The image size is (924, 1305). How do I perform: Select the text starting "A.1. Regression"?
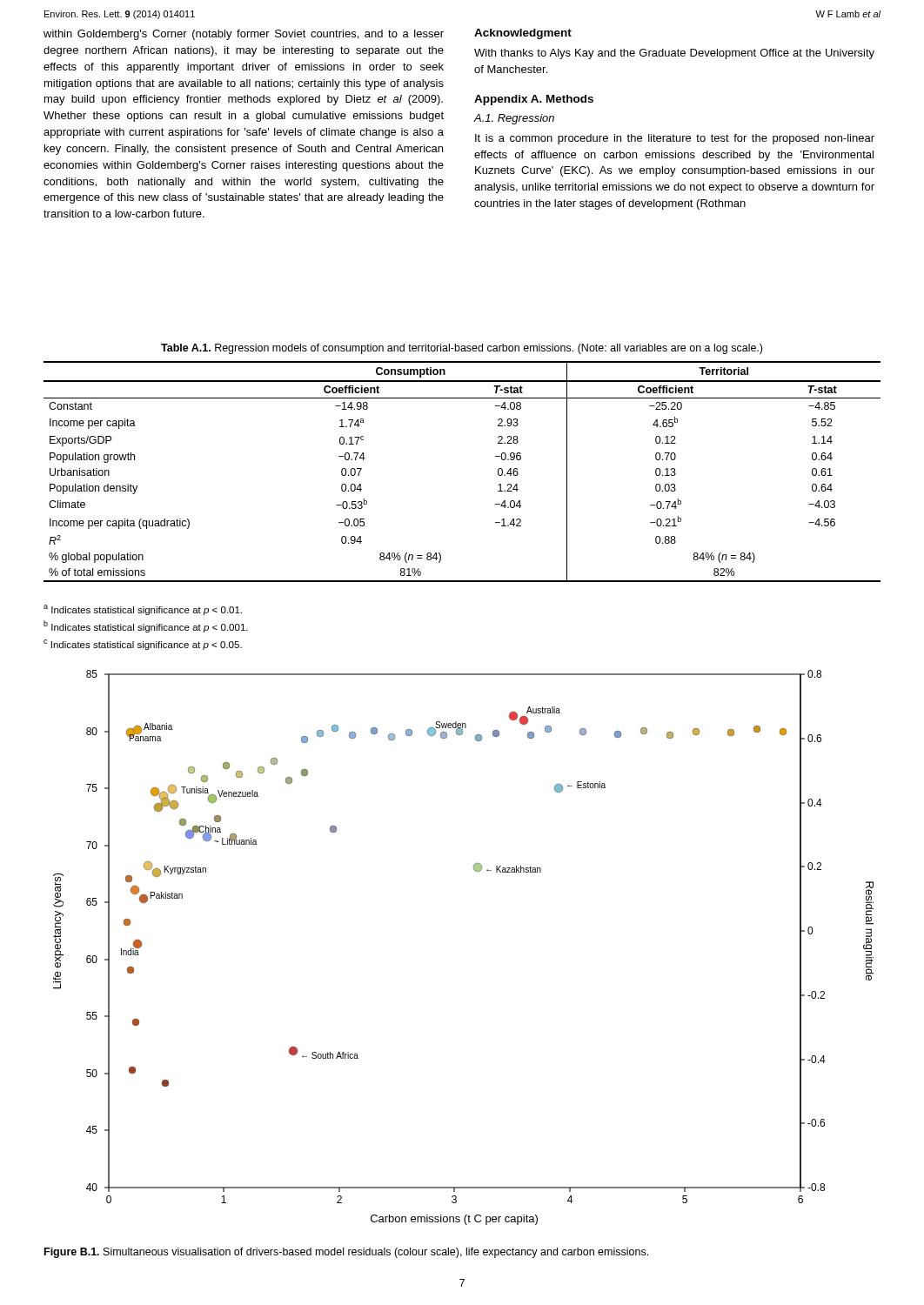(514, 118)
